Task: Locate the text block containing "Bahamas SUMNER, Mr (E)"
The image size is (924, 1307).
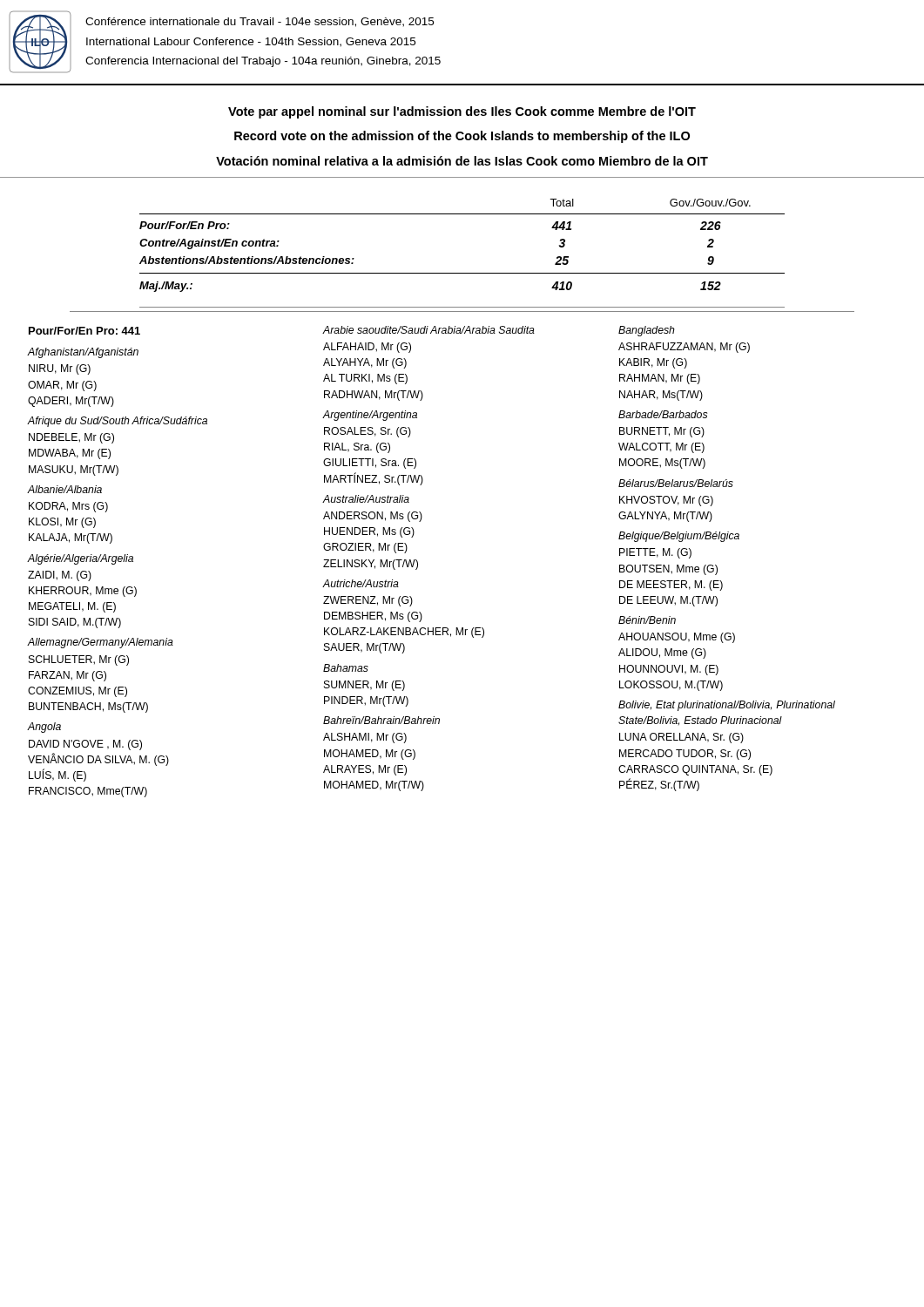Action: point(346,668)
